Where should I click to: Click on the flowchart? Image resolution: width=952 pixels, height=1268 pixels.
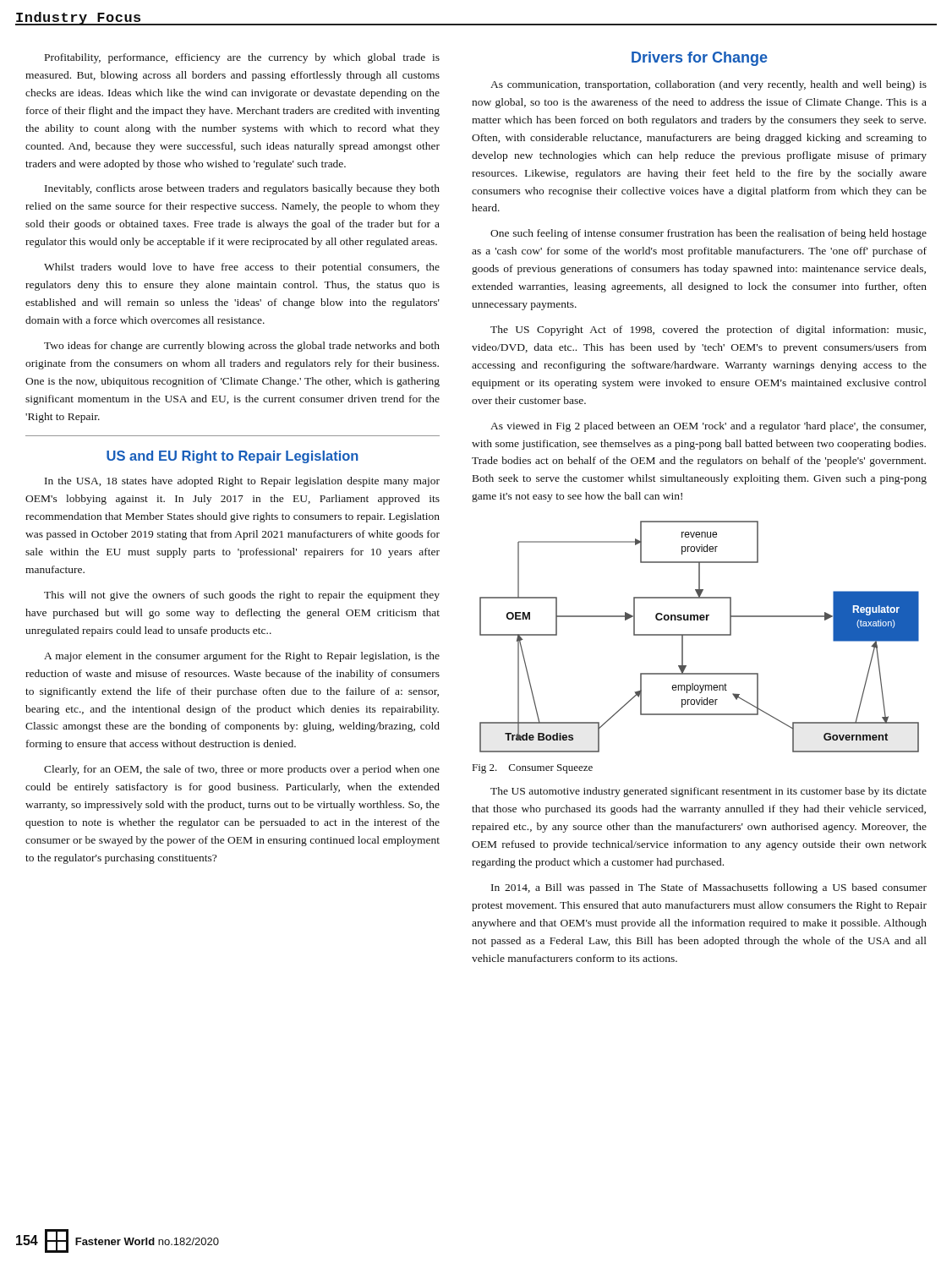699,636
